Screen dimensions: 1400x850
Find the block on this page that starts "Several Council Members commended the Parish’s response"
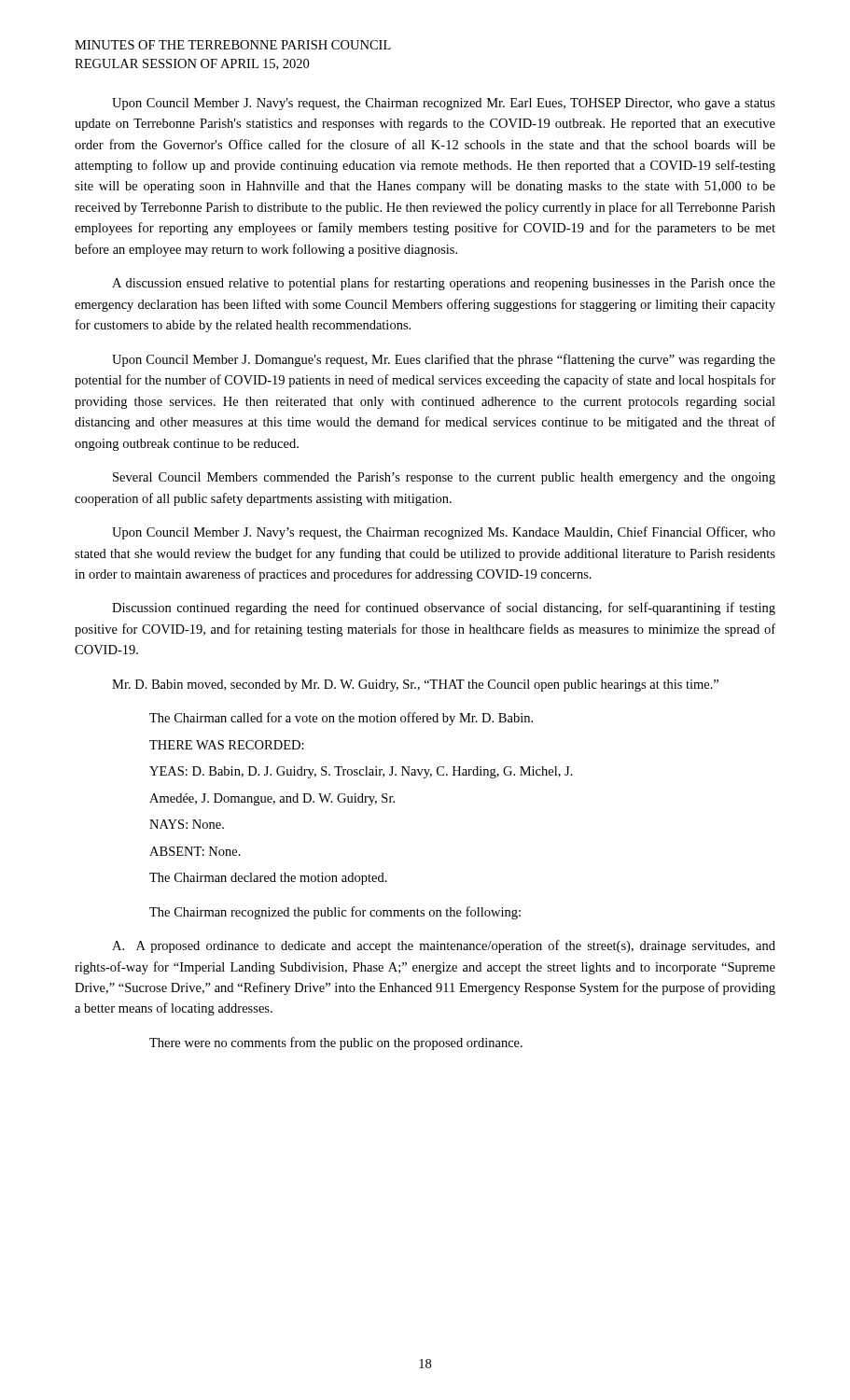[x=425, y=488]
